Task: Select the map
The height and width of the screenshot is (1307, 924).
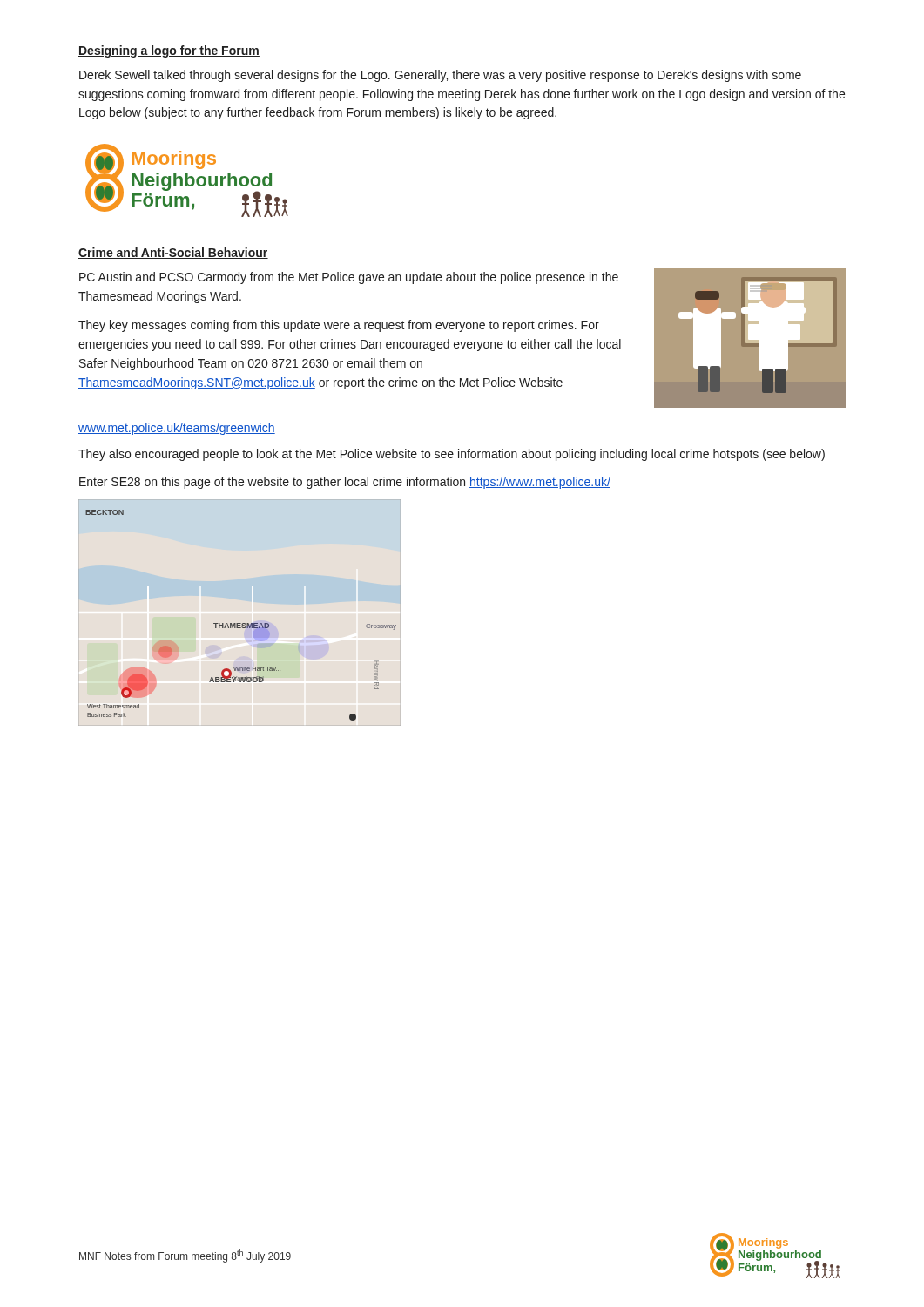Action: tap(240, 614)
